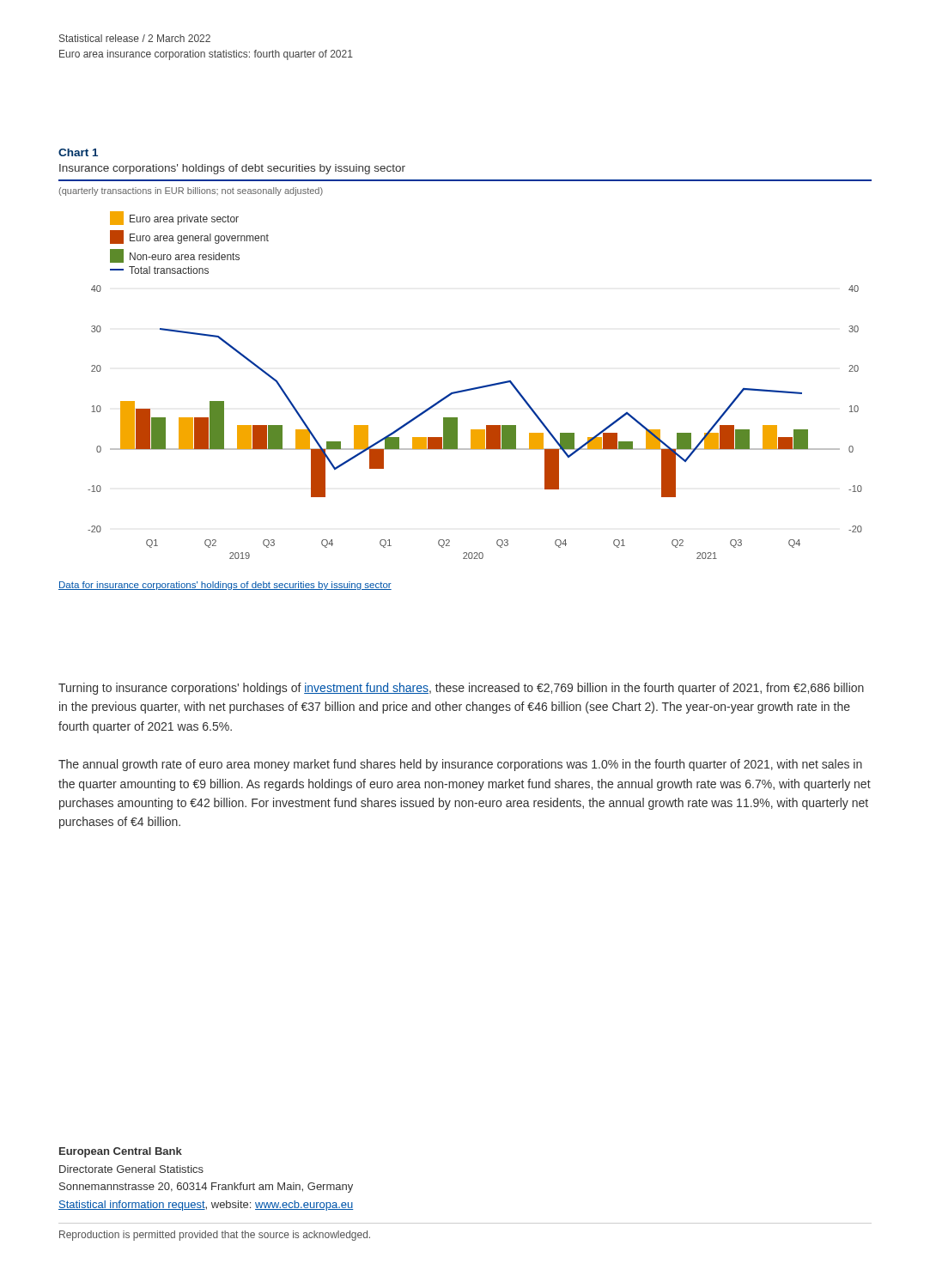Select the passage starting "Turning to insurance"

461,707
